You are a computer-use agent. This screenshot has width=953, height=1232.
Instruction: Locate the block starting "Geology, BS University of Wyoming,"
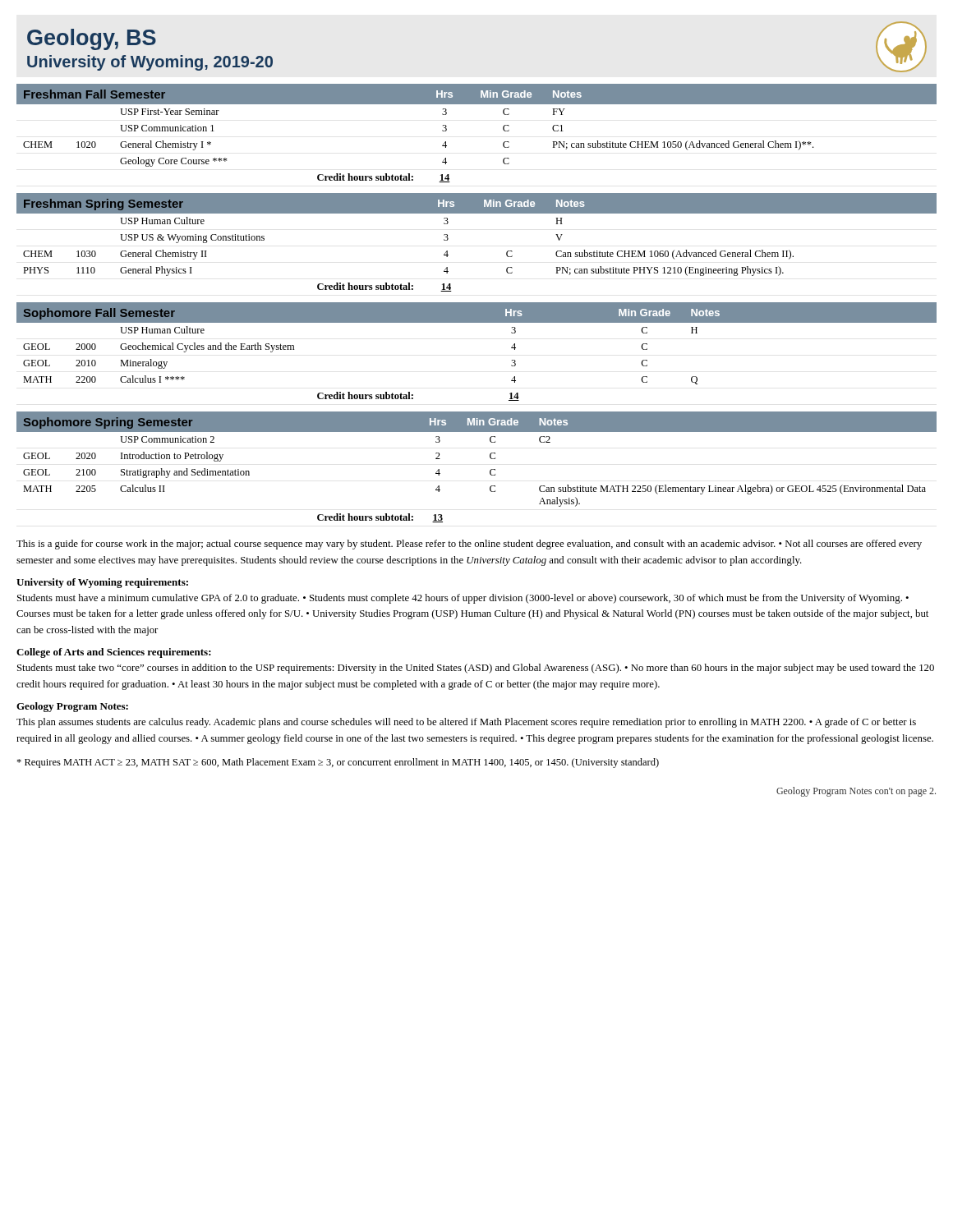point(146,45)
